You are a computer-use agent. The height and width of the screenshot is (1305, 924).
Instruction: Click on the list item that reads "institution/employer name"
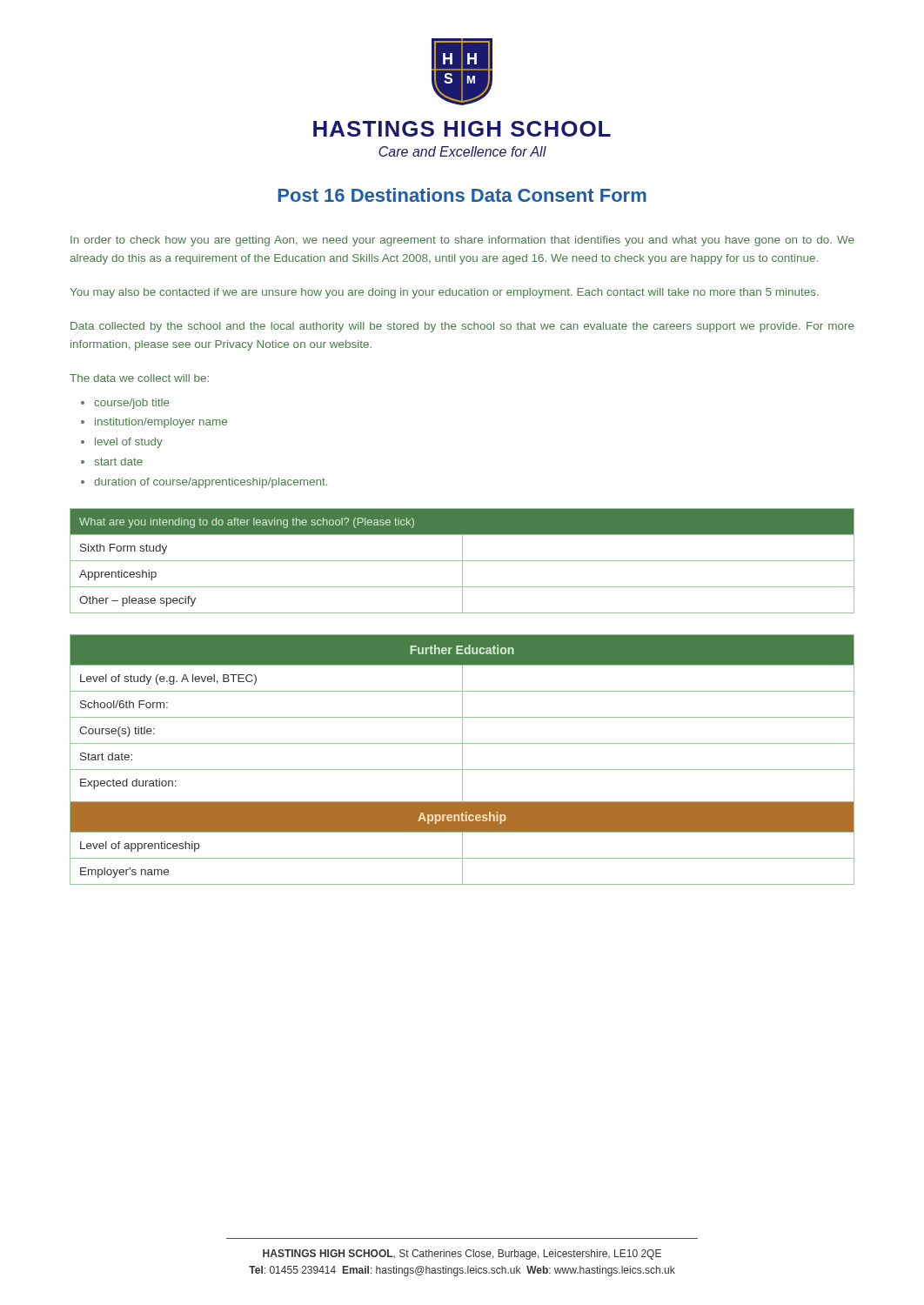click(x=161, y=422)
